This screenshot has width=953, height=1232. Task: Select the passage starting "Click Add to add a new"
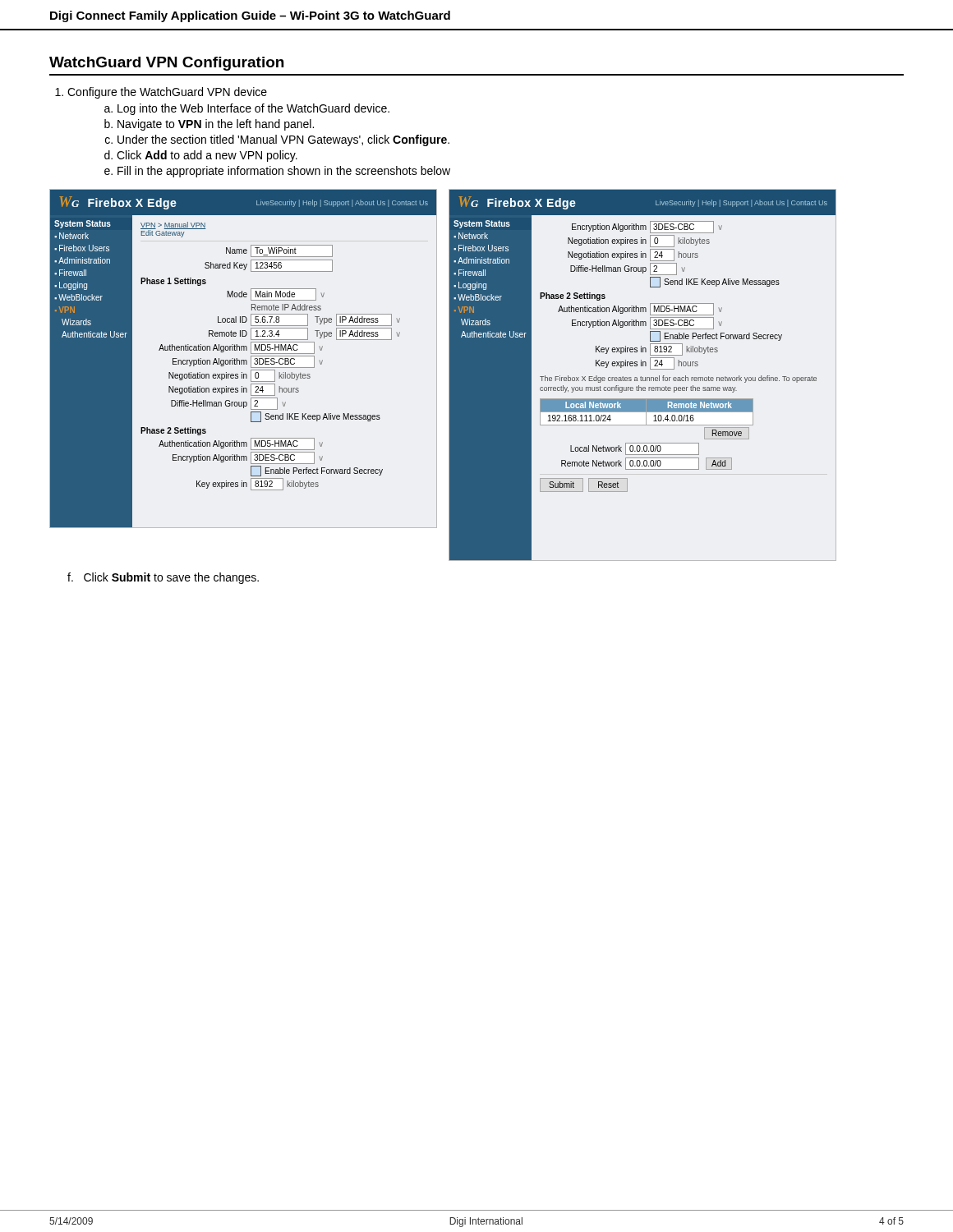(x=207, y=155)
